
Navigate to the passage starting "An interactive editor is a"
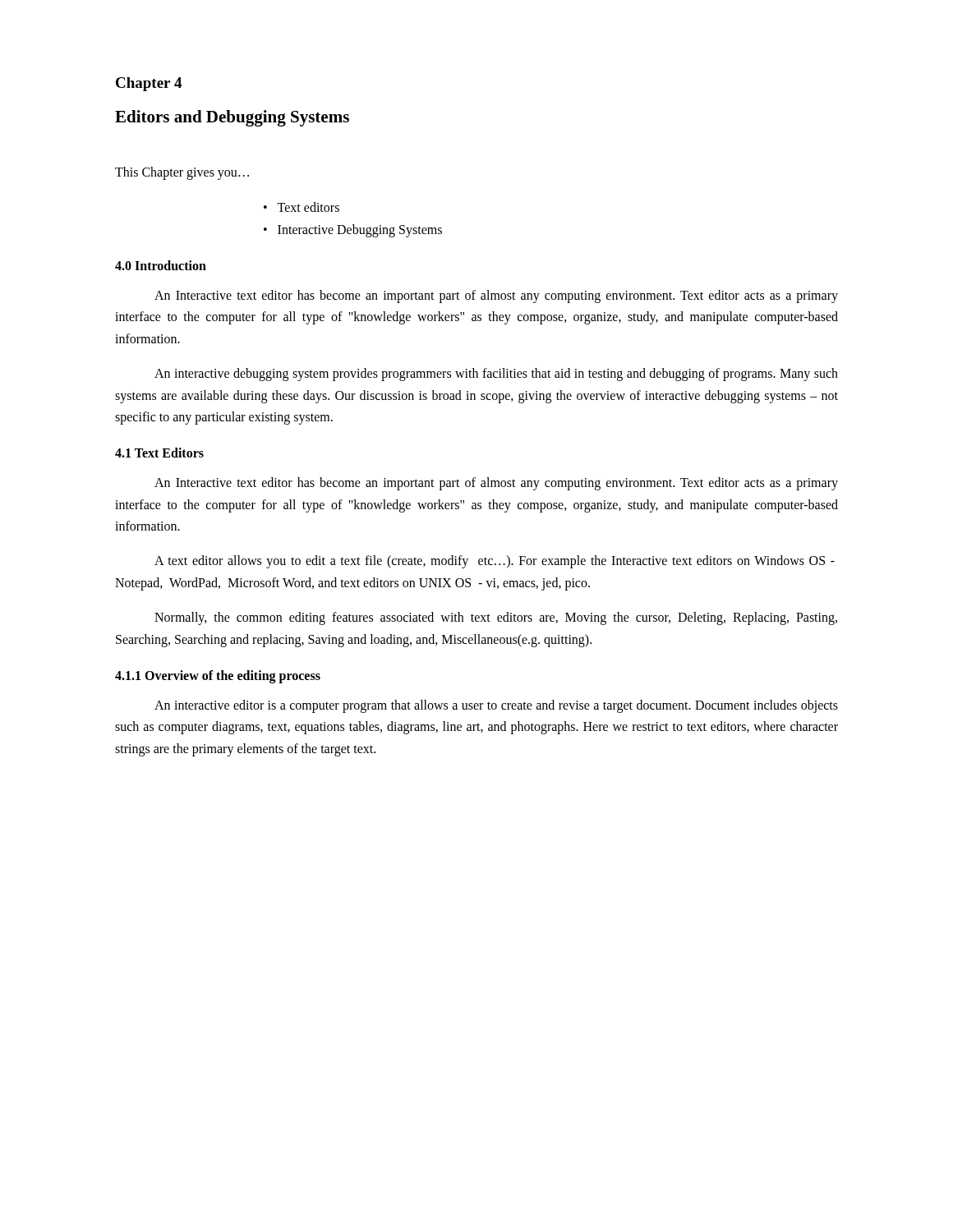point(476,727)
